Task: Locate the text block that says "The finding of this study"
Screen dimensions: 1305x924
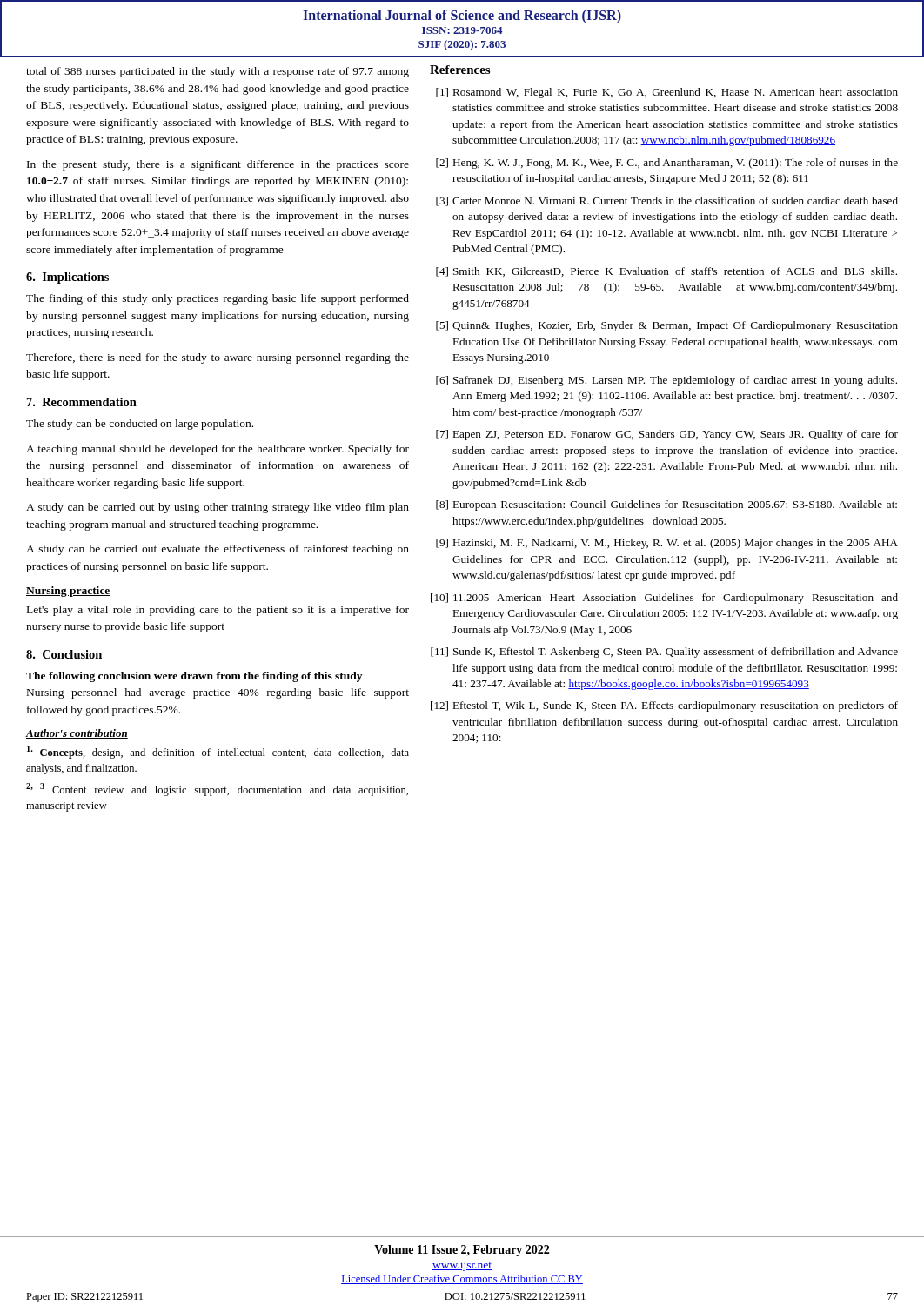Action: pyautogui.click(x=218, y=315)
